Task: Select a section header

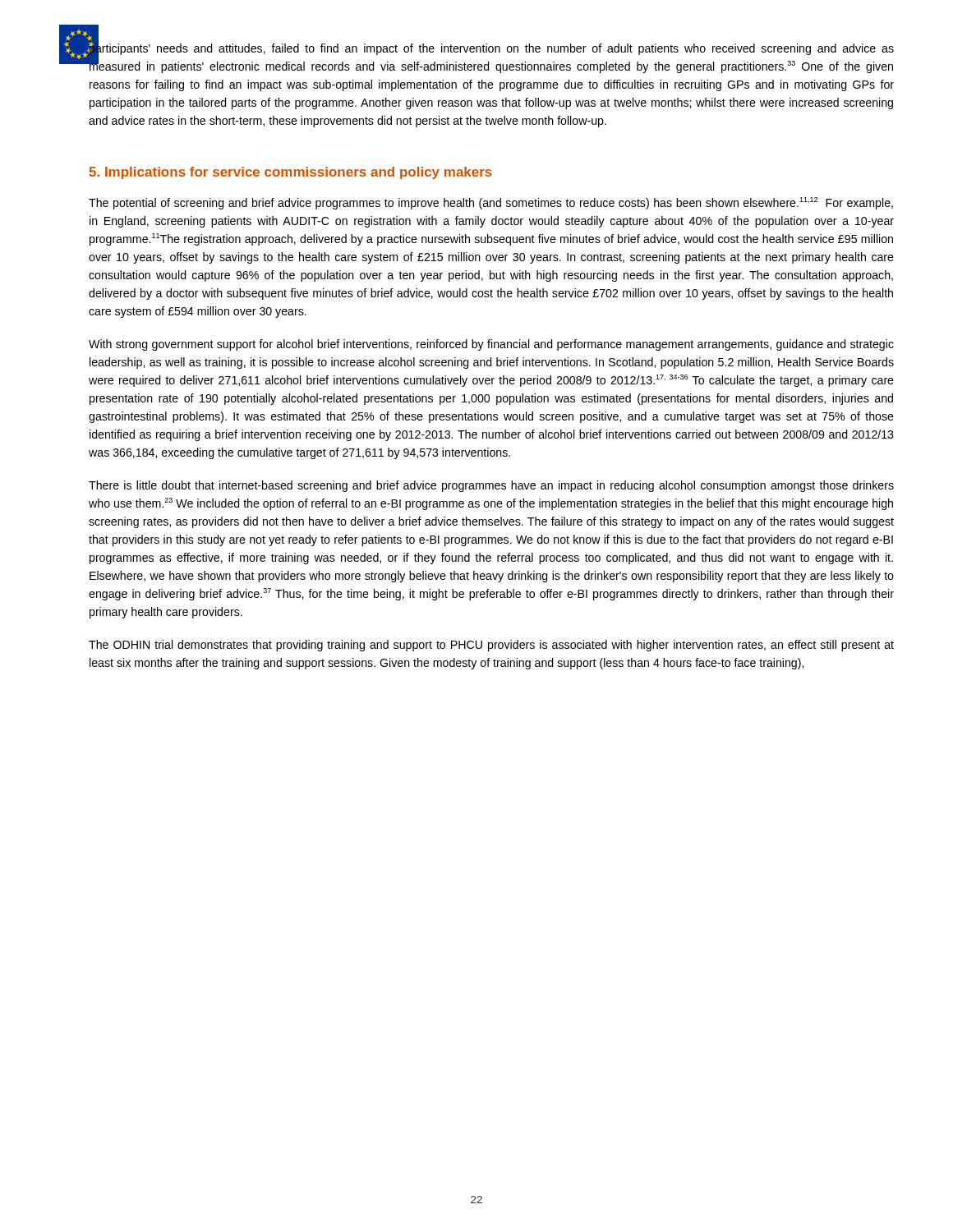Action: tap(291, 172)
